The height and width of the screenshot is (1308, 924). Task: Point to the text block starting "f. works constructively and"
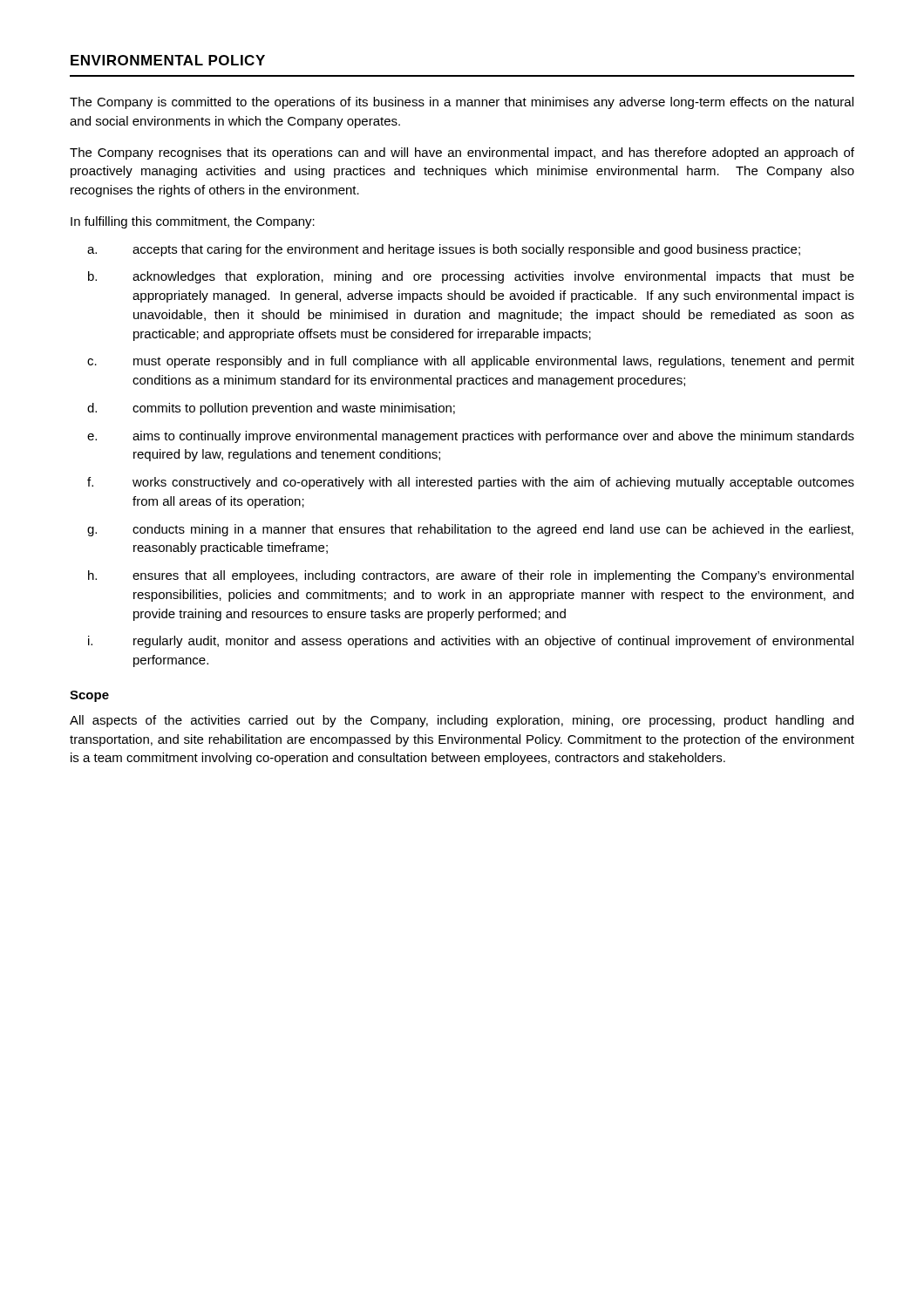[x=462, y=492]
